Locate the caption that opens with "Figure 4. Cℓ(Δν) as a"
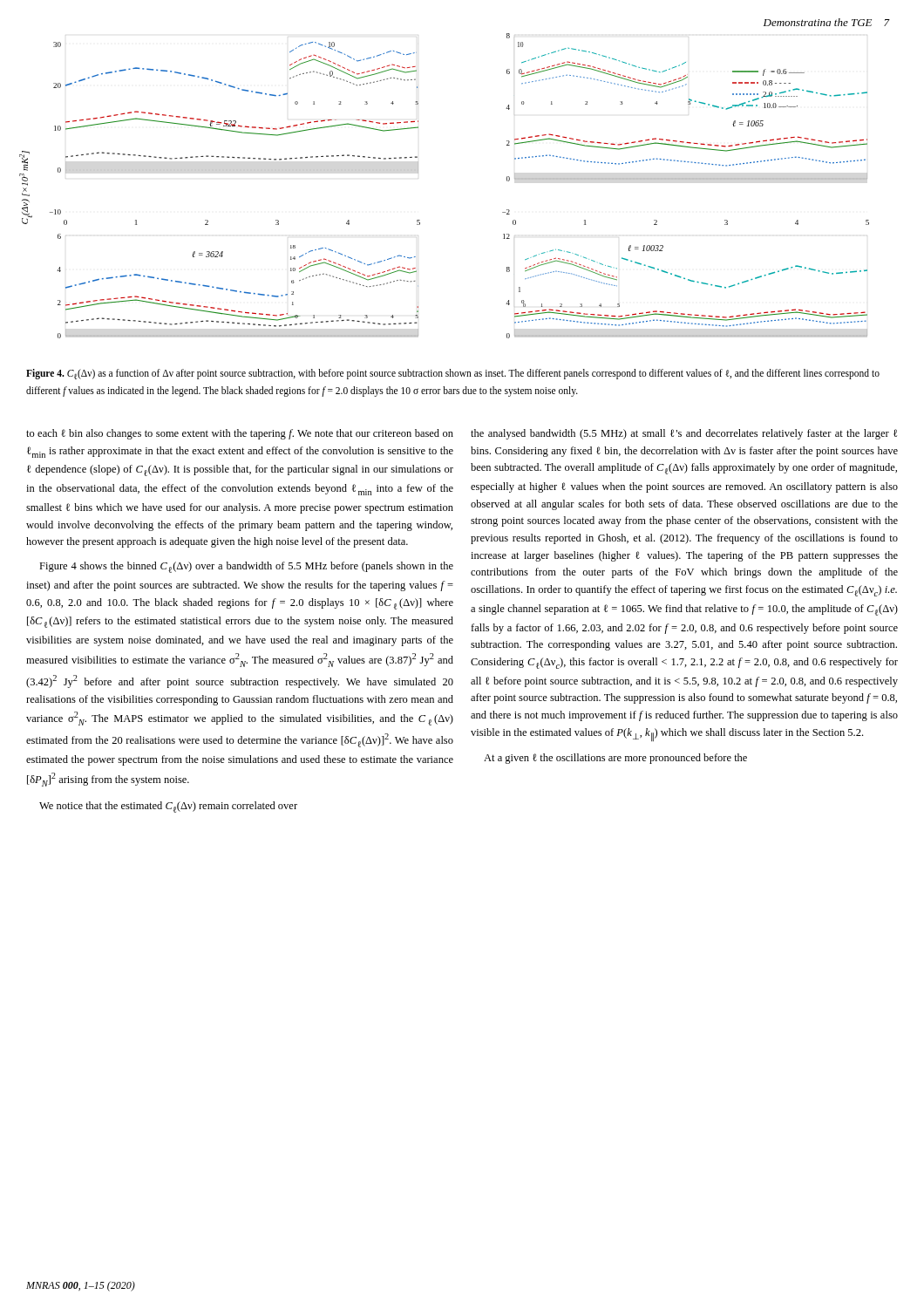Image resolution: width=924 pixels, height=1308 pixels. (x=453, y=382)
